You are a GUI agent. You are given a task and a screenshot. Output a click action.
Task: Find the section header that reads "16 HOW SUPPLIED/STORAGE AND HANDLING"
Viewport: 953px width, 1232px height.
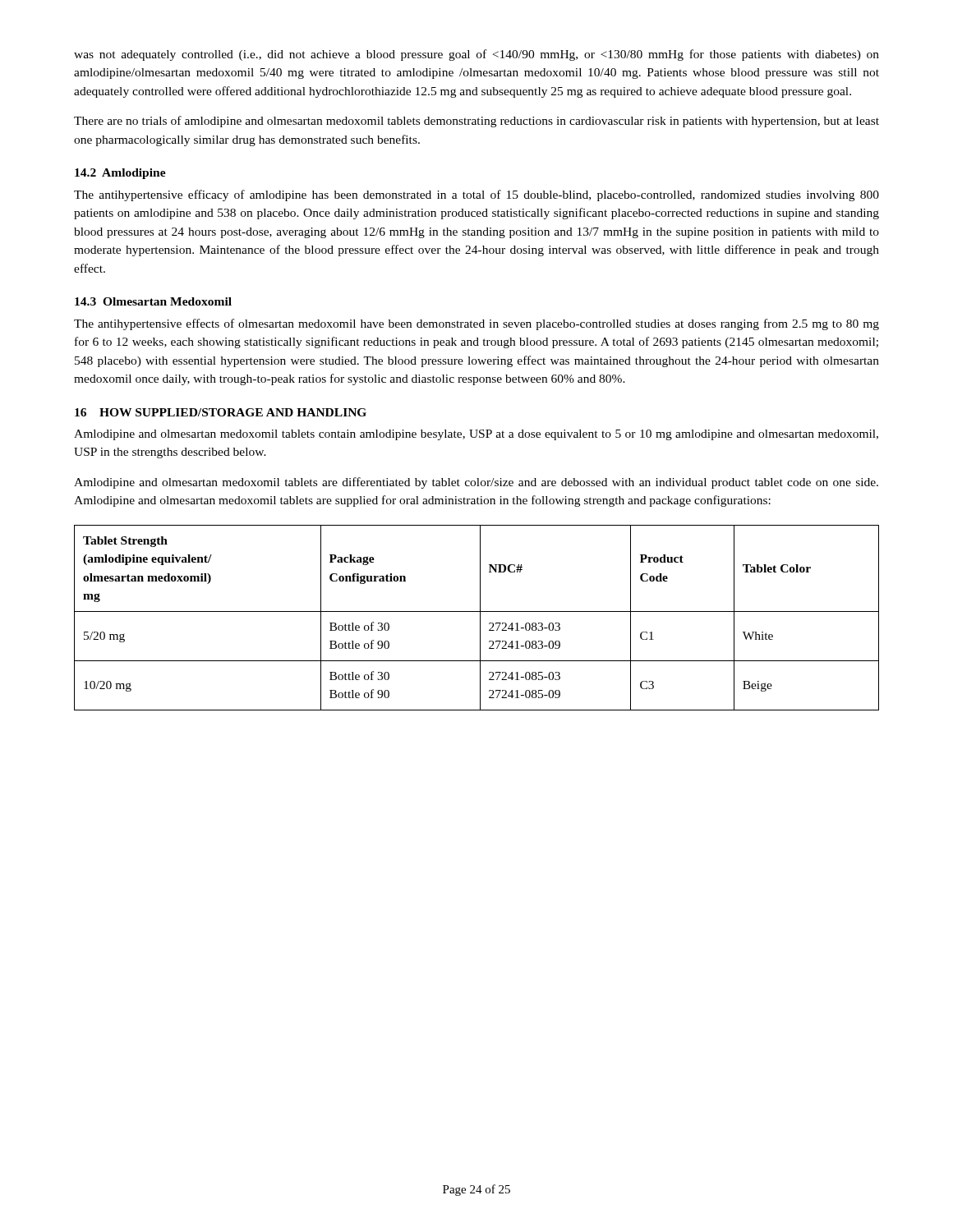coord(221,412)
